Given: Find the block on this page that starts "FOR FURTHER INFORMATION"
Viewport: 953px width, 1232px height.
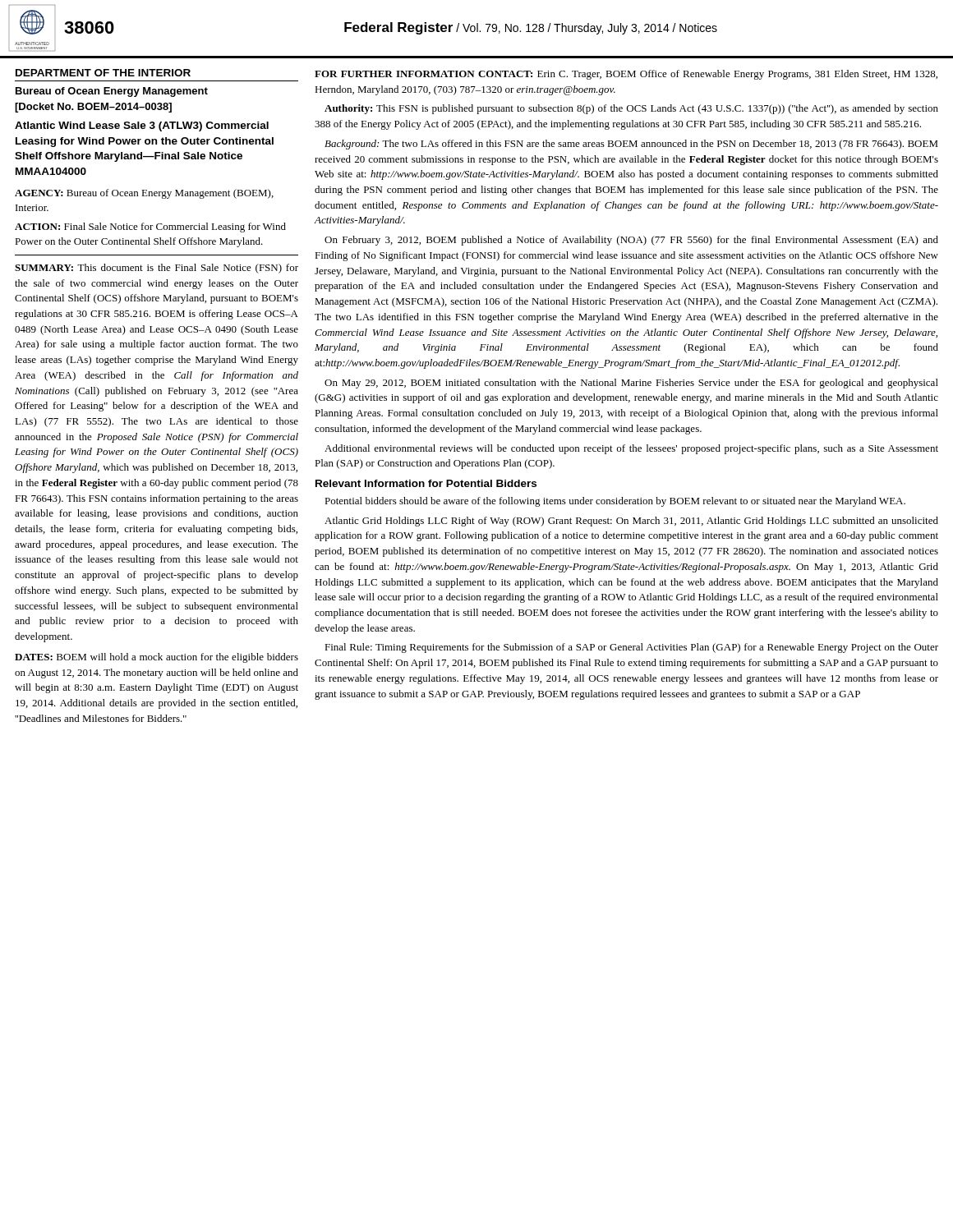Looking at the screenshot, I should 626,82.
